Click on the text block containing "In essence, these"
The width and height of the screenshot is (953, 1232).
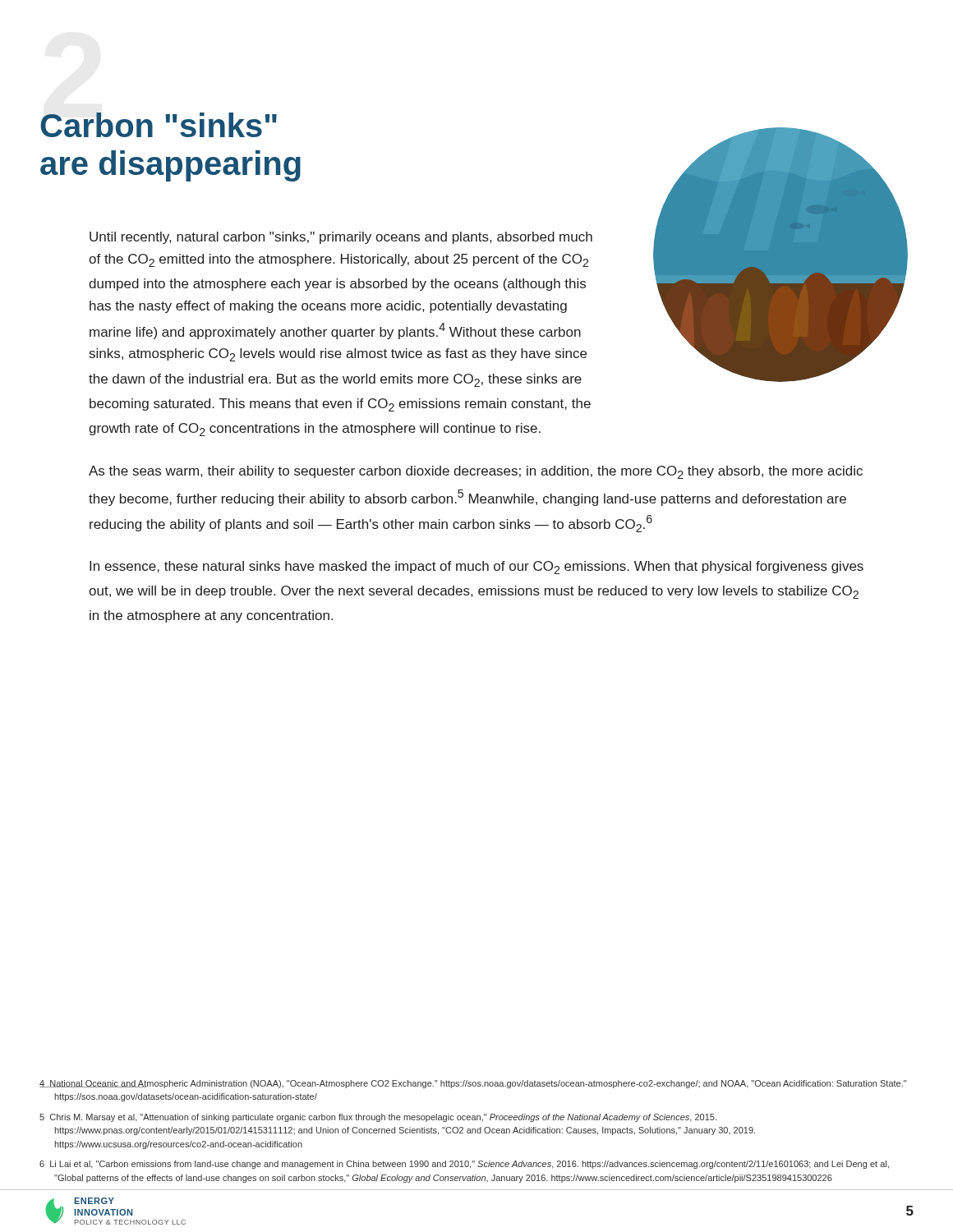click(476, 591)
